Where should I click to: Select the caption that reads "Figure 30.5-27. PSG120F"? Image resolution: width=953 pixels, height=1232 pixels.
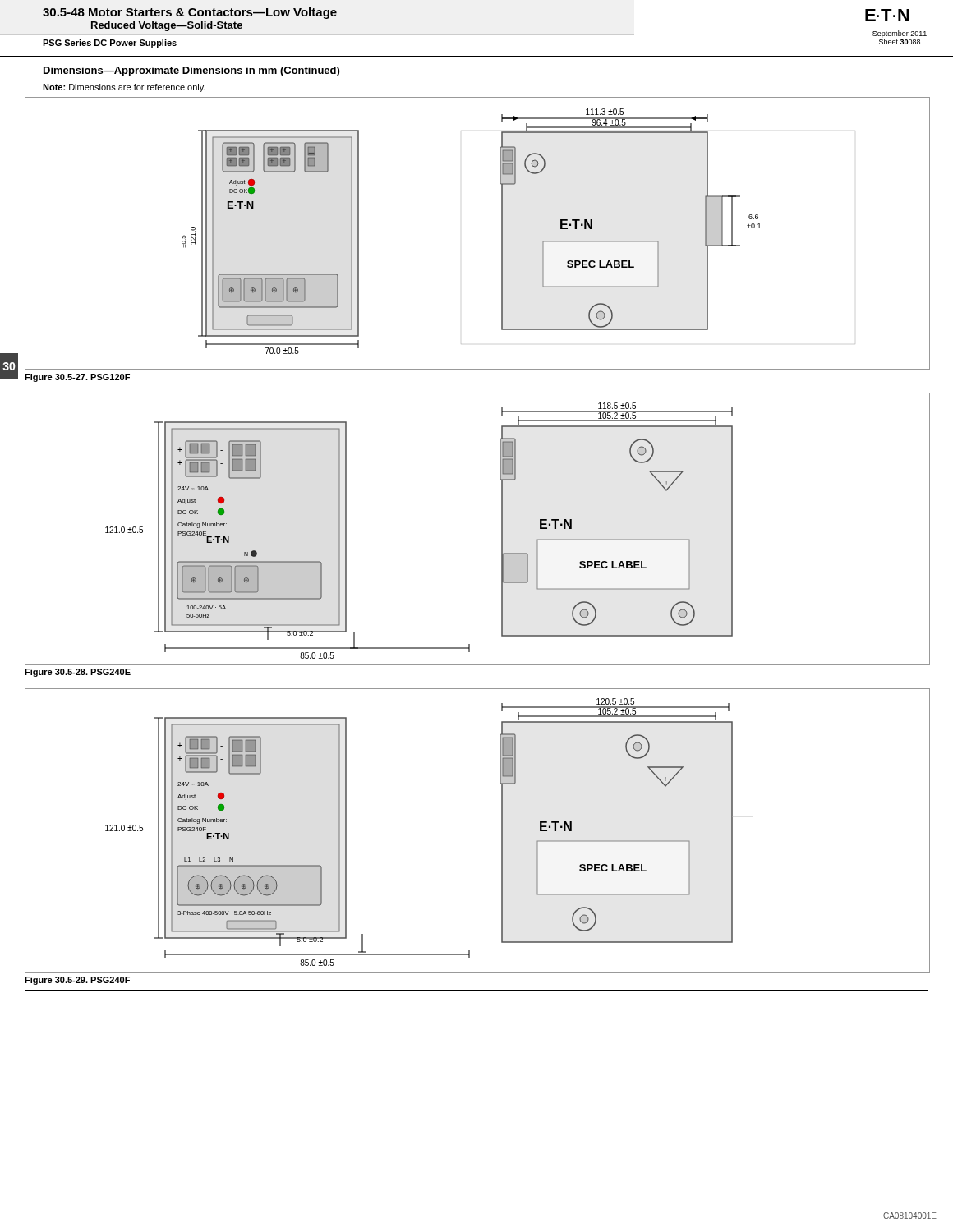pyautogui.click(x=77, y=377)
